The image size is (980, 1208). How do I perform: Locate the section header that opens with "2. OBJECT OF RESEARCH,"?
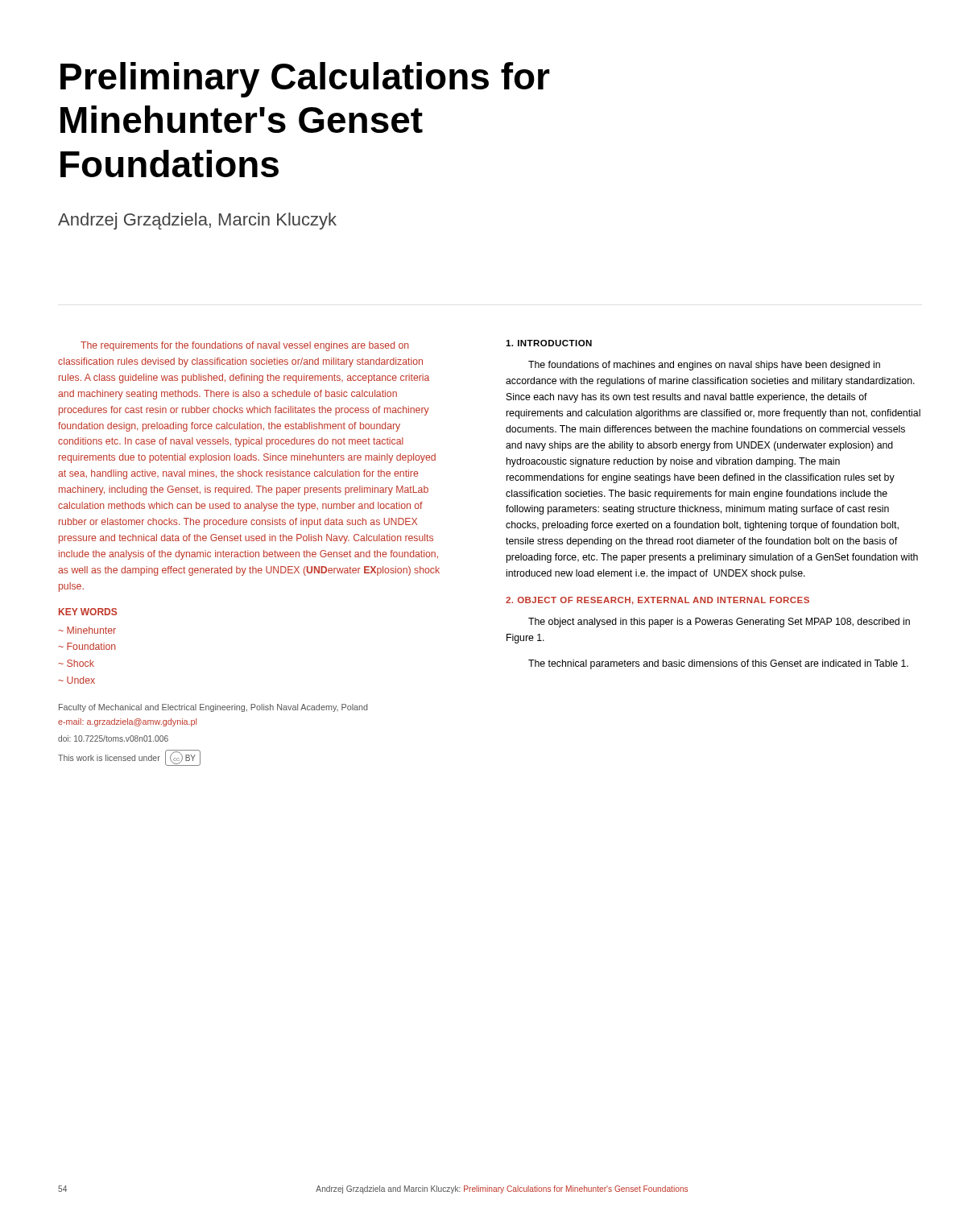tap(658, 600)
